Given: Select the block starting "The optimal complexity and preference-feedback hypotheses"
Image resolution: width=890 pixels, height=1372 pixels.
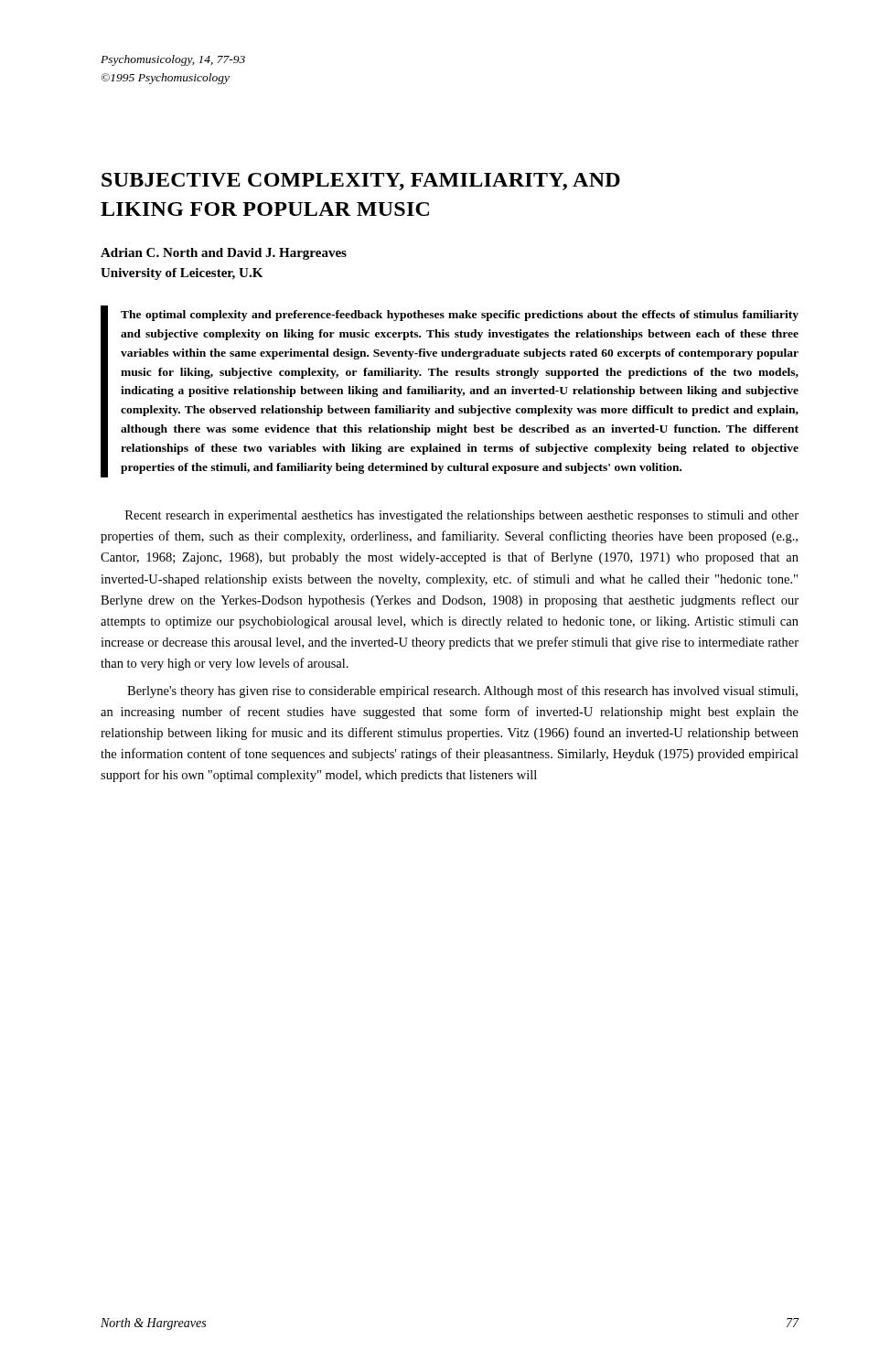Looking at the screenshot, I should [x=460, y=391].
